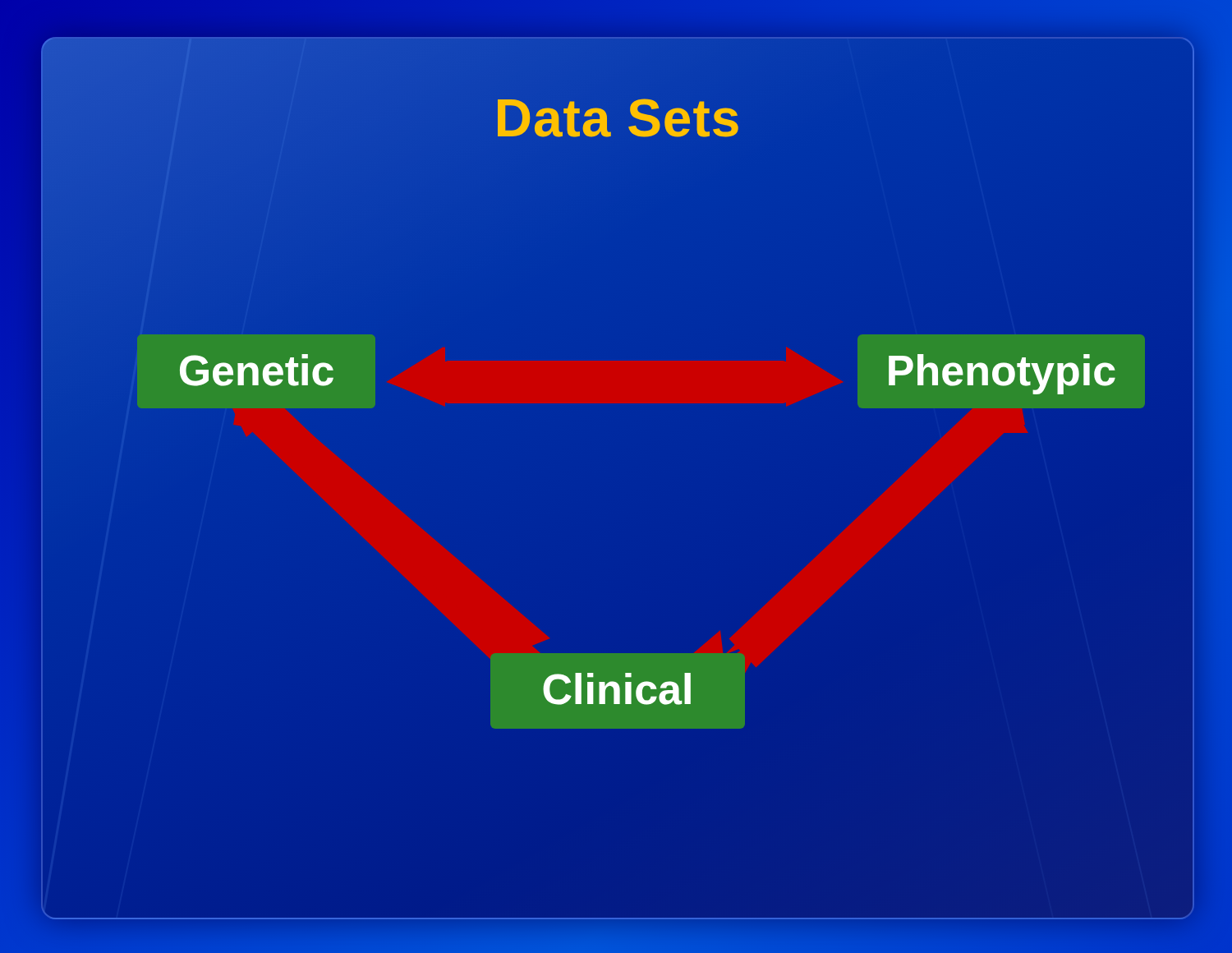Find the title
The image size is (1232, 953).
point(618,118)
